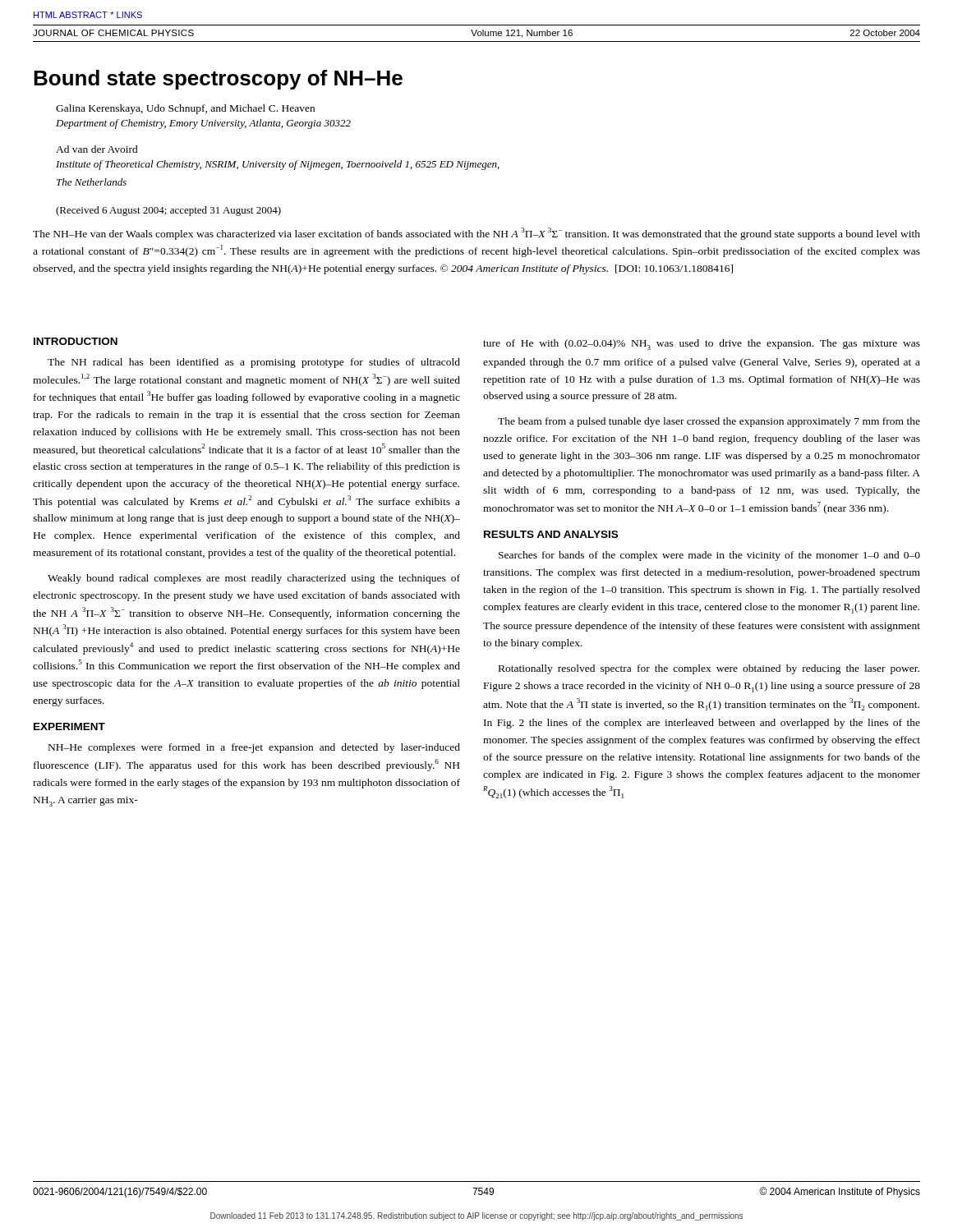Click on the text block that says "The NH–He van der"
The width and height of the screenshot is (953, 1232).
point(476,250)
